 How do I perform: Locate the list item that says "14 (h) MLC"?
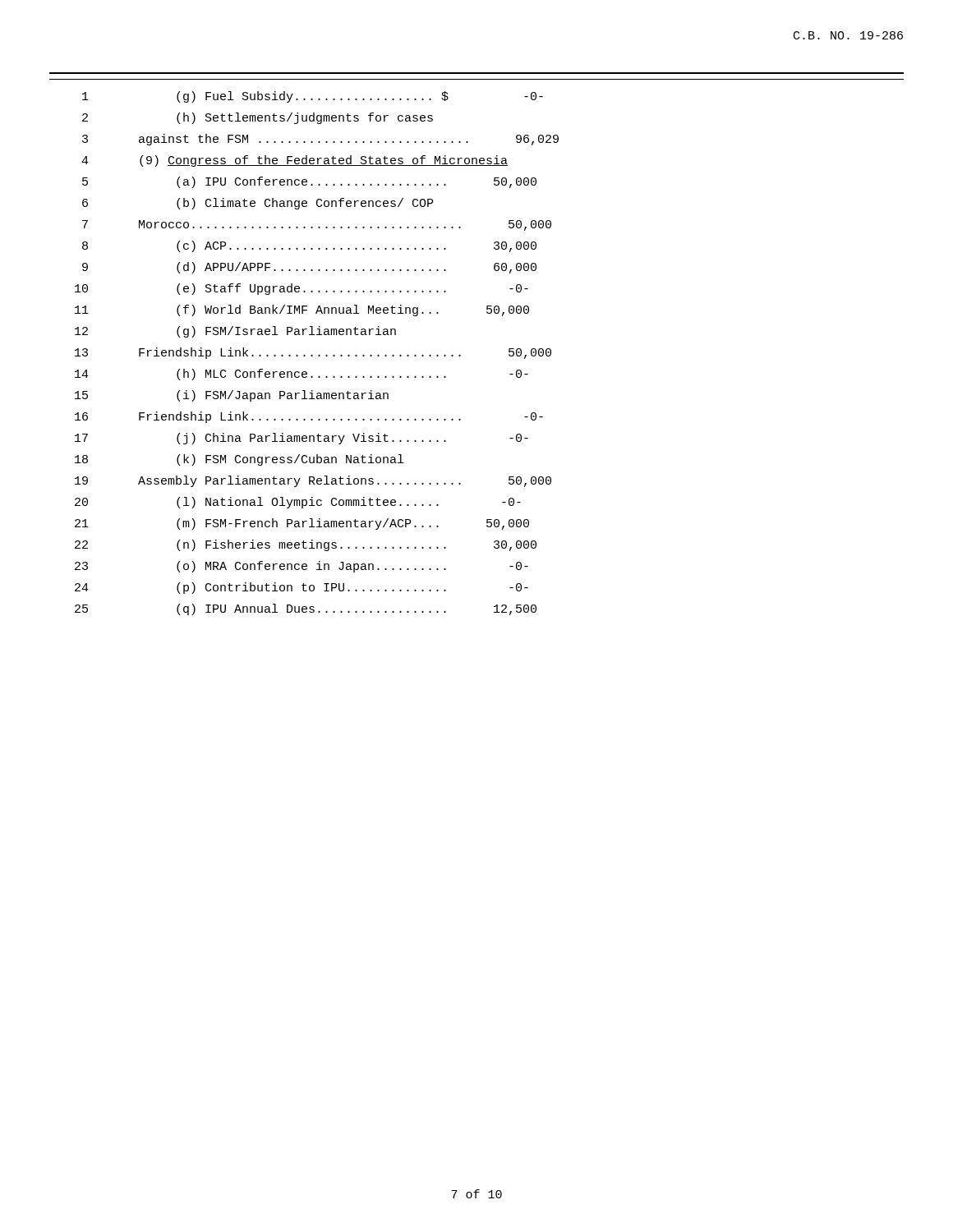tap(302, 375)
